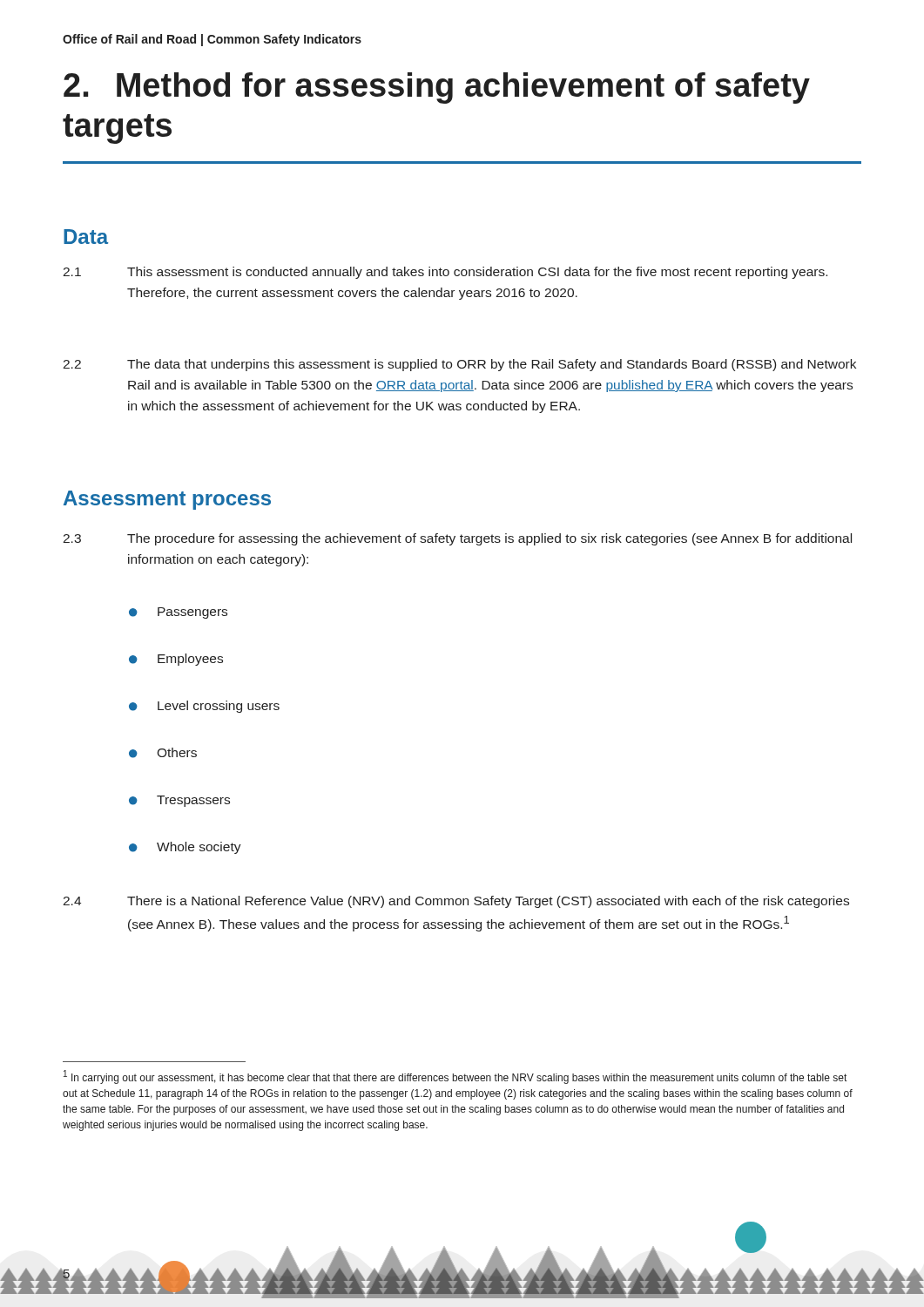Find the element starting "● Others"

click(x=162, y=753)
